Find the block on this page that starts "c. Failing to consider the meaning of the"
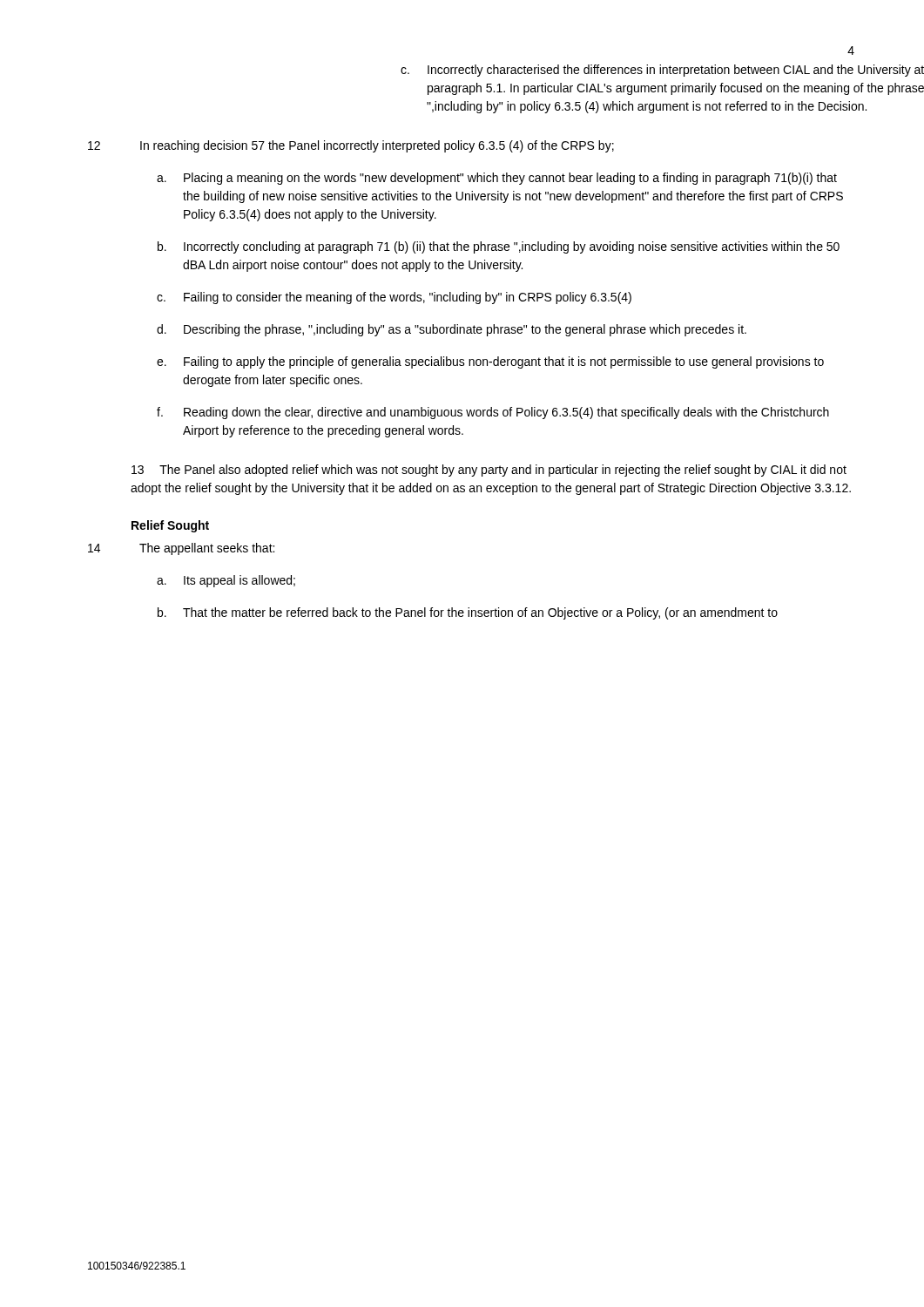This screenshot has height=1307, width=924. [x=506, y=298]
